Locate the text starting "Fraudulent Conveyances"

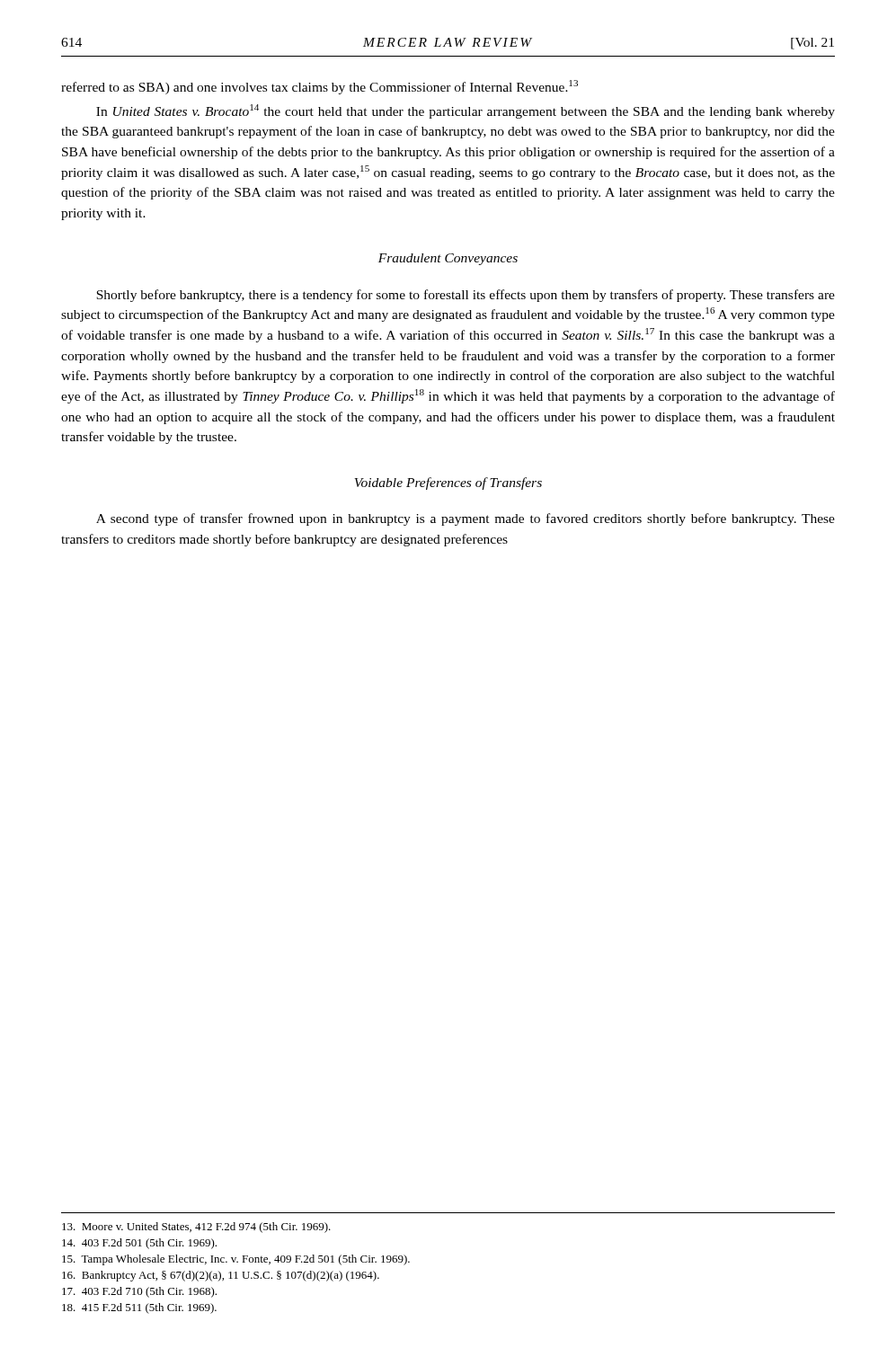click(448, 258)
